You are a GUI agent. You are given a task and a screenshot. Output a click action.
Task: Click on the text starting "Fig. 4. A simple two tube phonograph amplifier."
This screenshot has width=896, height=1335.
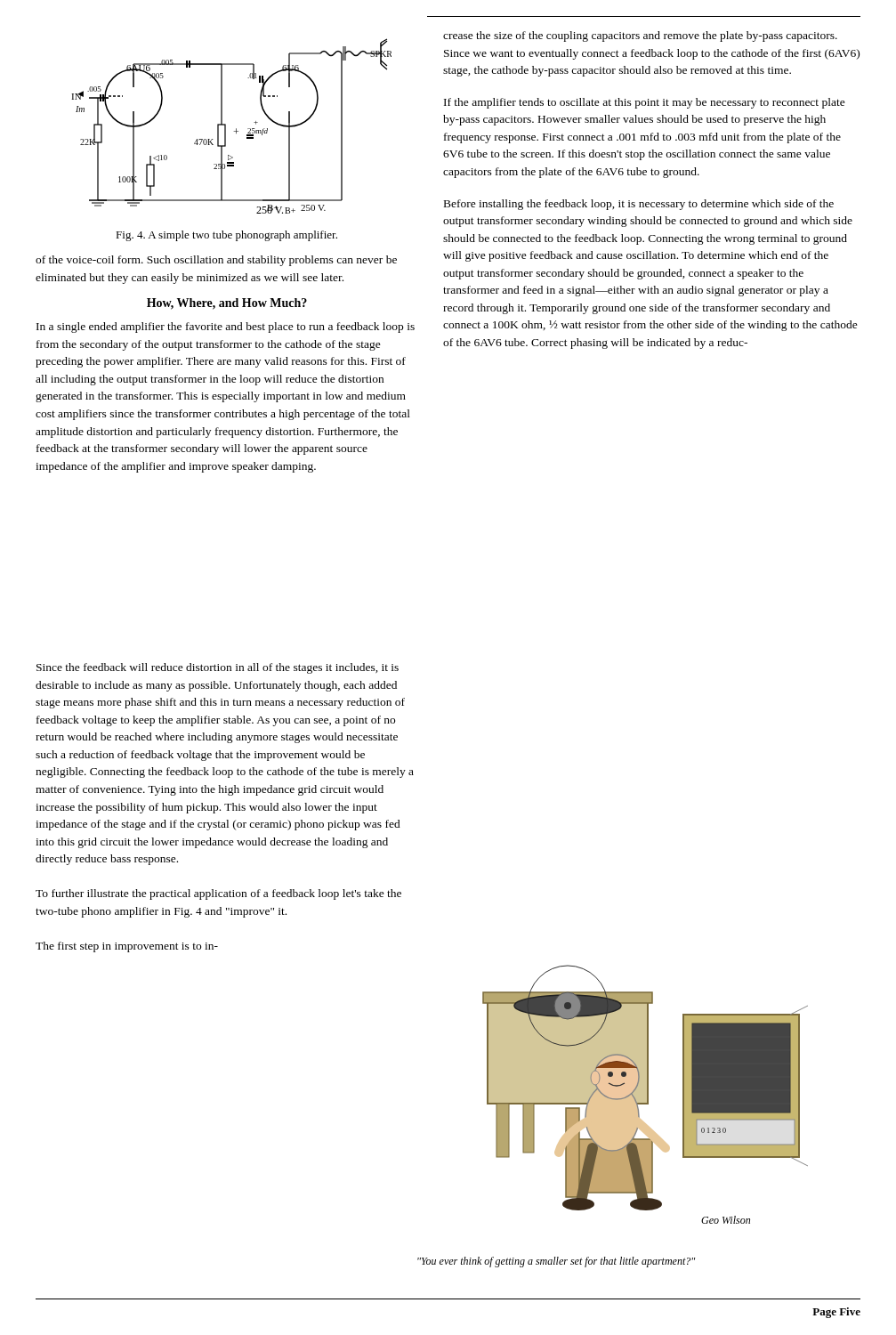[x=227, y=235]
